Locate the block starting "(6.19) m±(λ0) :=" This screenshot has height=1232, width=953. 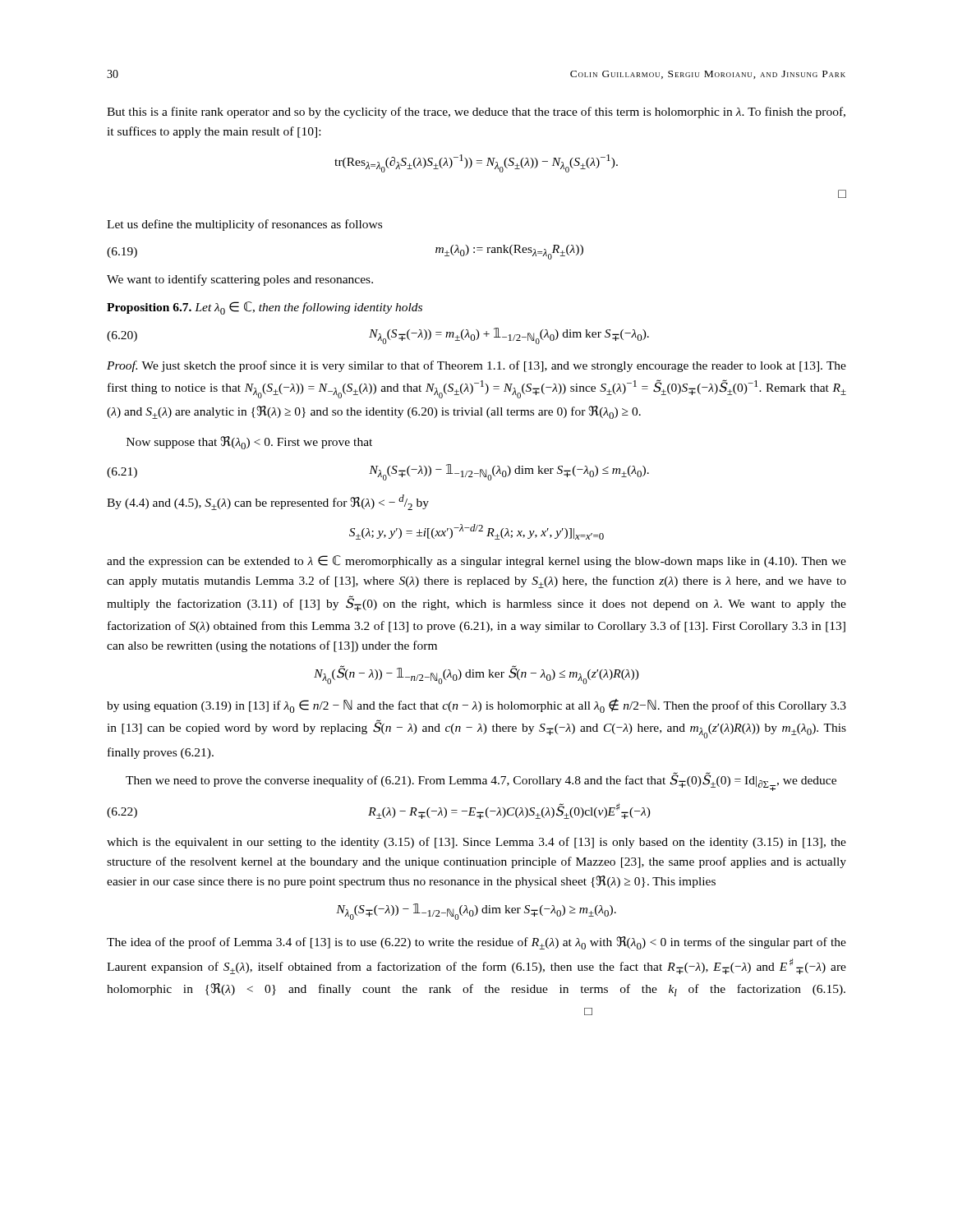[476, 251]
